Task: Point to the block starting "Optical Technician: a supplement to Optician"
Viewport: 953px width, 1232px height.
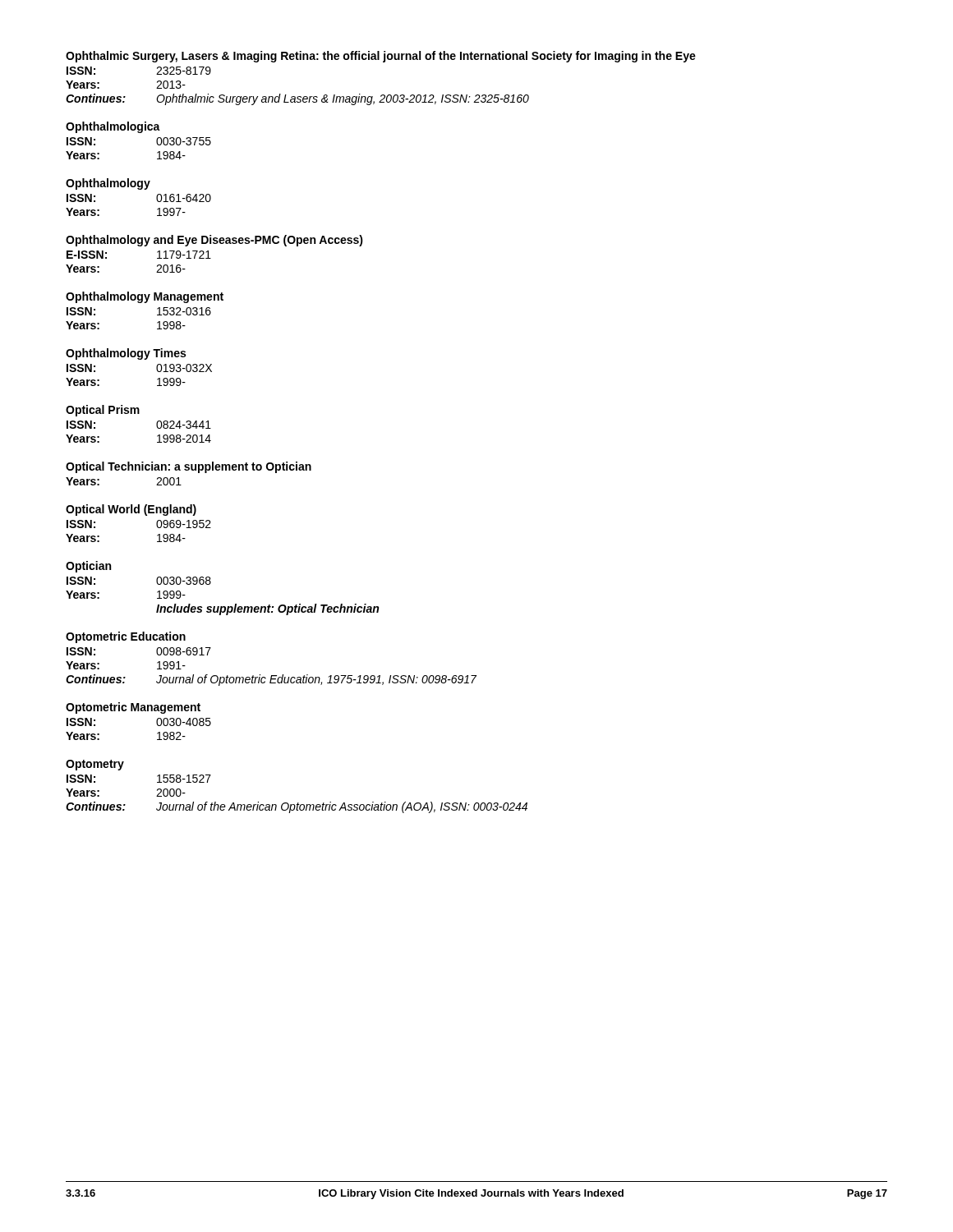Action: point(189,467)
